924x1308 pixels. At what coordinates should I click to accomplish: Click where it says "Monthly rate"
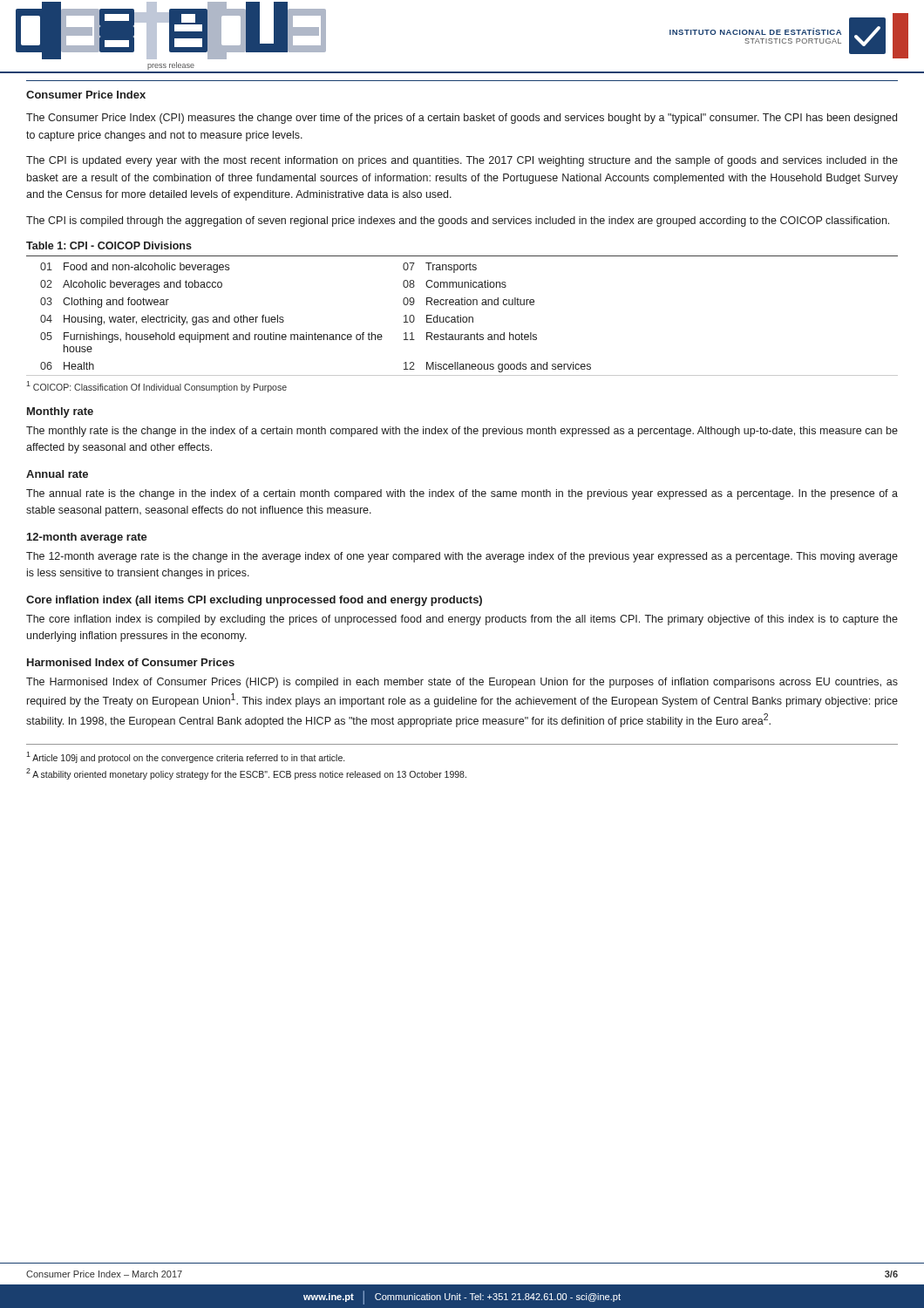click(x=60, y=411)
